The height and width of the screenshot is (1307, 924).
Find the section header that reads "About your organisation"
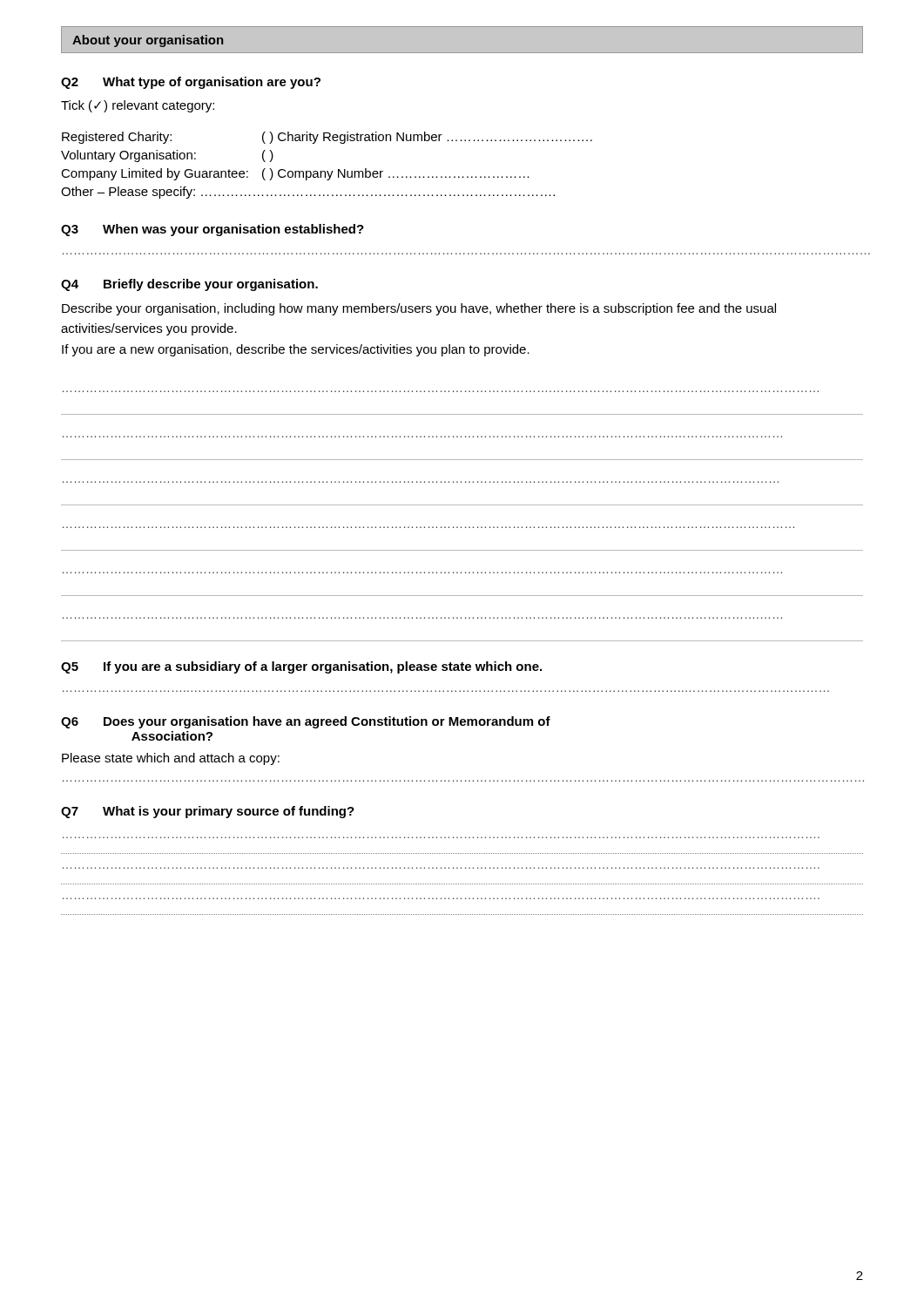coord(148,40)
